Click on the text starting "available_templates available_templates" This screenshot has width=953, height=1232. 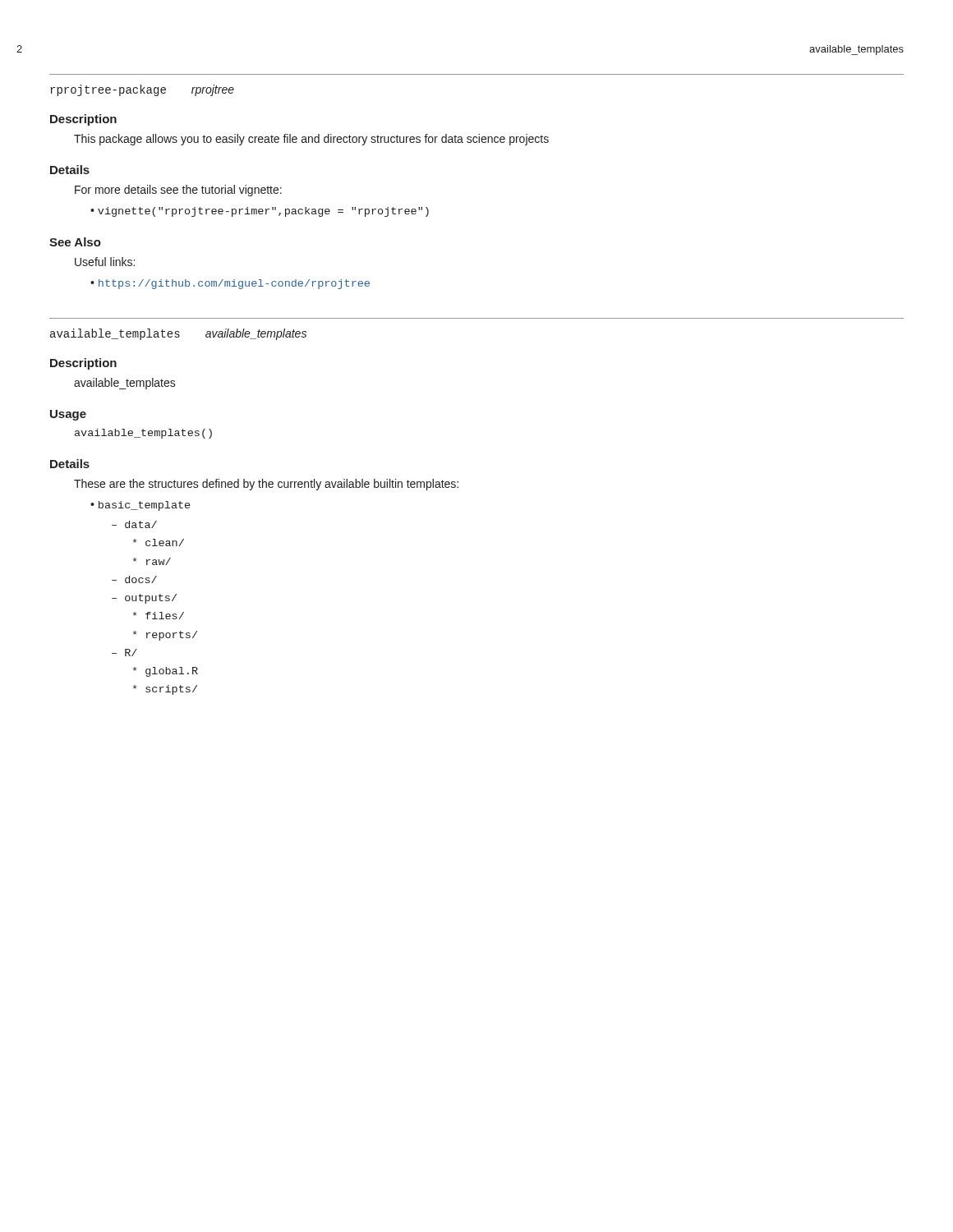click(178, 333)
